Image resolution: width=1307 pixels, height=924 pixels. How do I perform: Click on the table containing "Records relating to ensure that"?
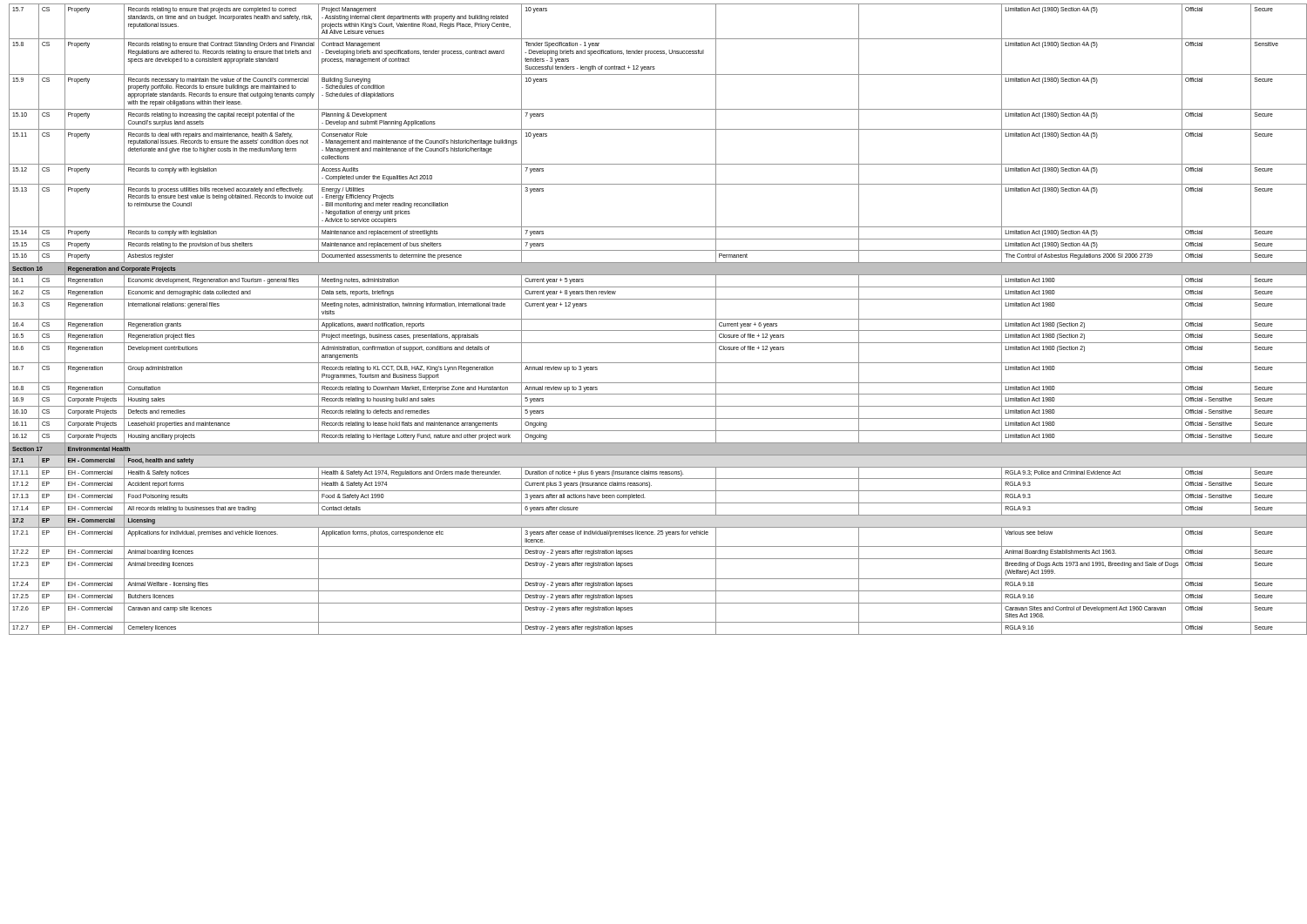pos(654,319)
